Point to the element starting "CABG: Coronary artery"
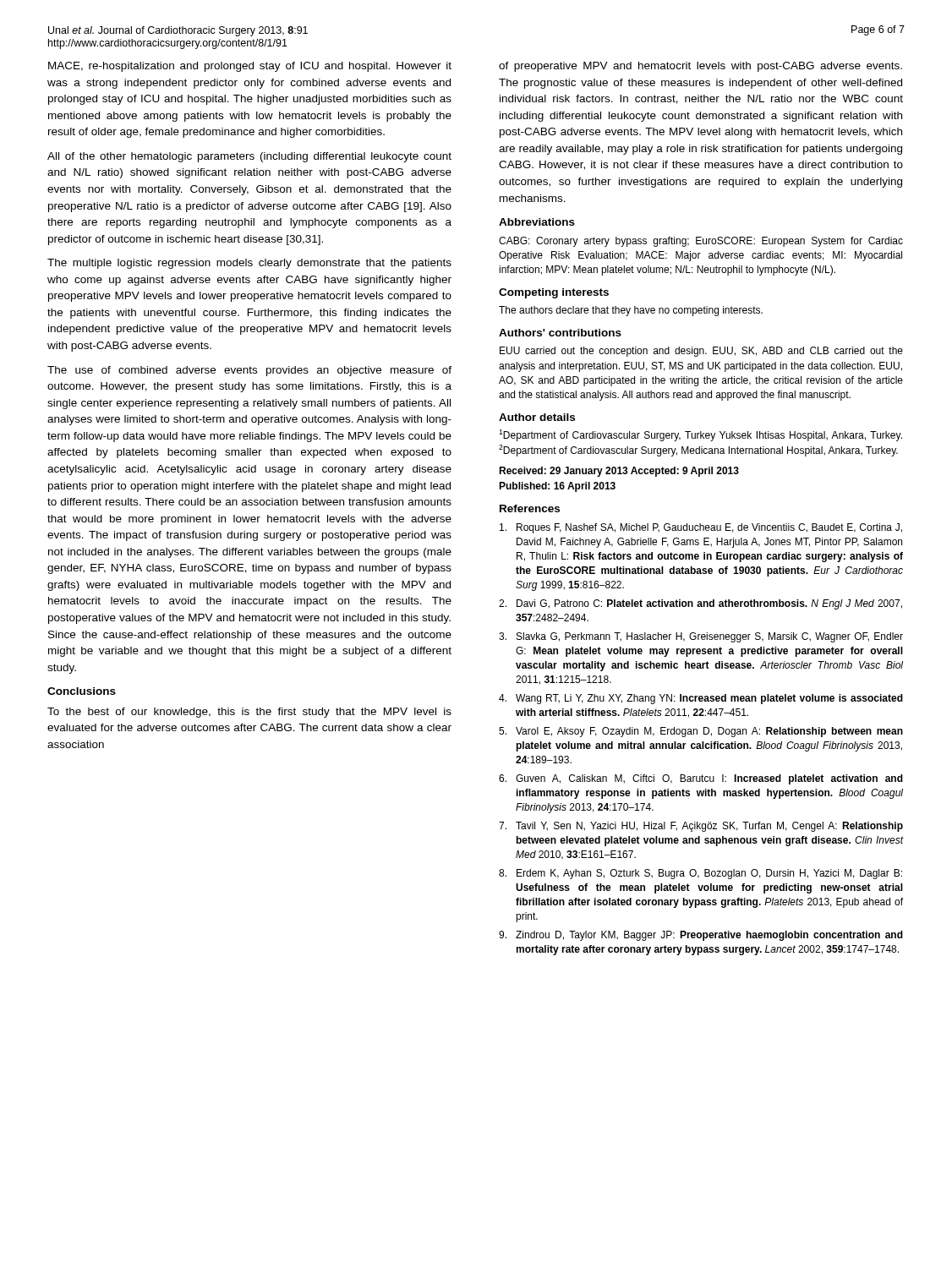Screen dimensions: 1268x952 coord(701,256)
